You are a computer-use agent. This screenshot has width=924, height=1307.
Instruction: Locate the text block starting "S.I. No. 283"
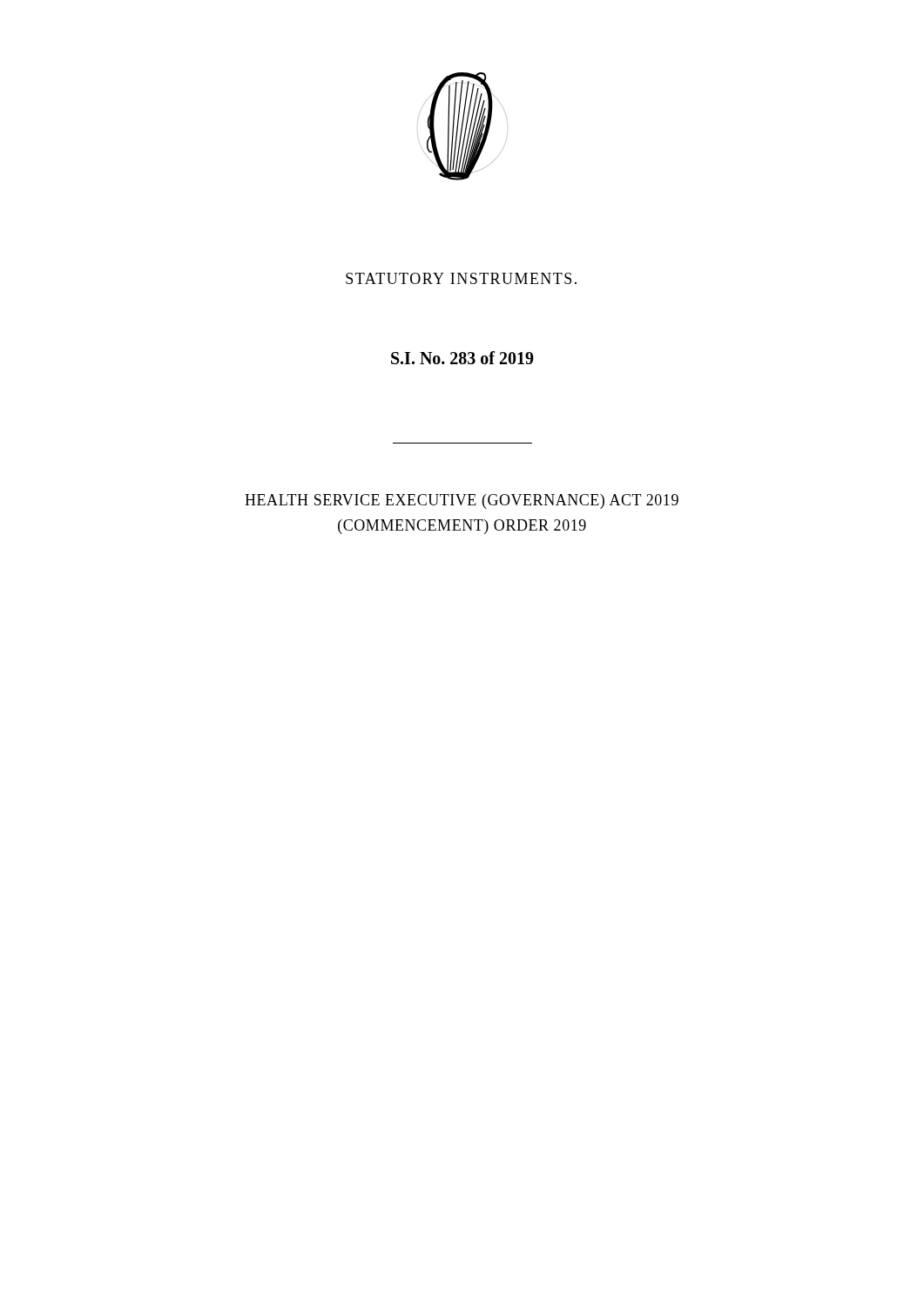[x=462, y=358]
